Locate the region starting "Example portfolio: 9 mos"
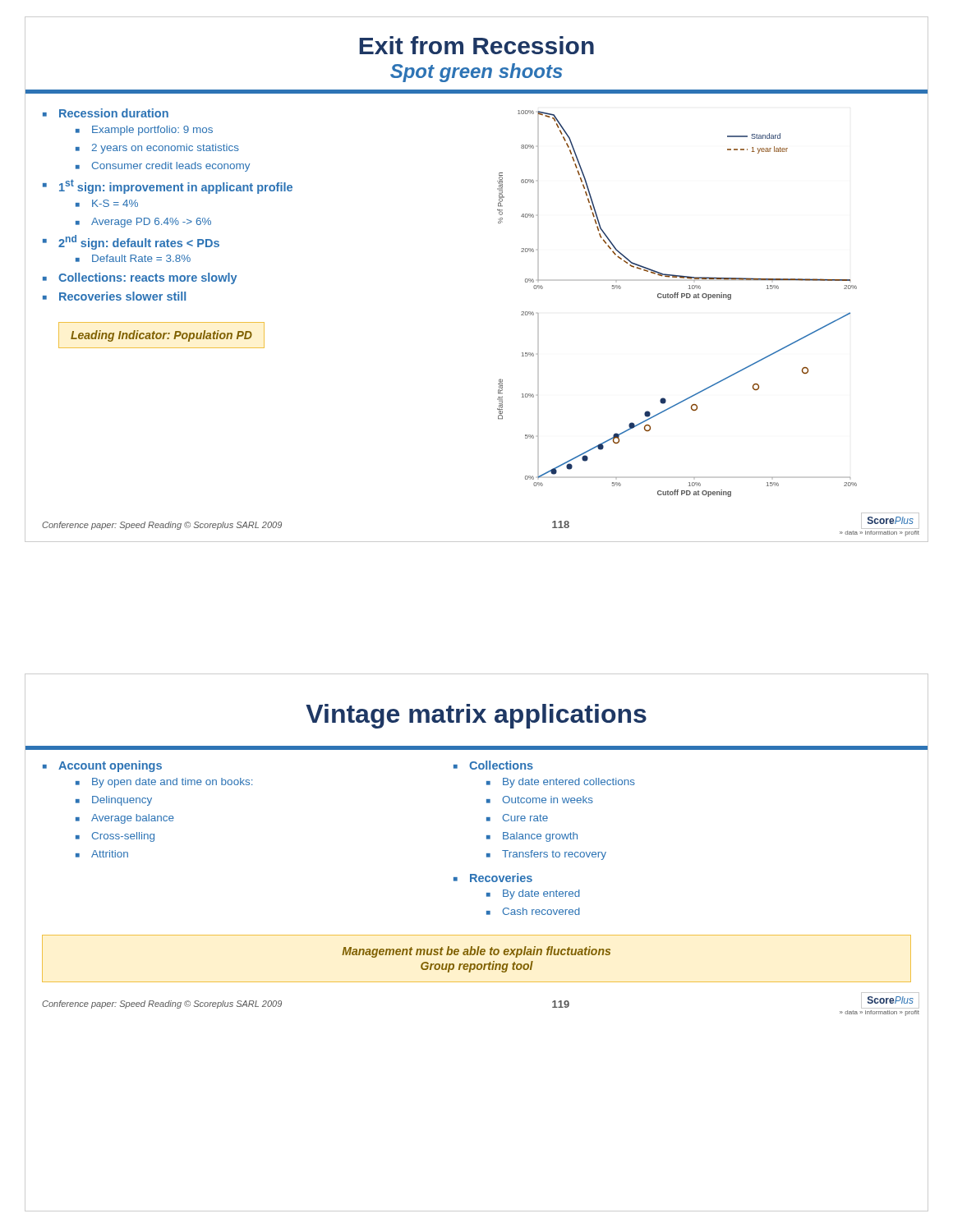This screenshot has height=1232, width=953. [x=152, y=129]
